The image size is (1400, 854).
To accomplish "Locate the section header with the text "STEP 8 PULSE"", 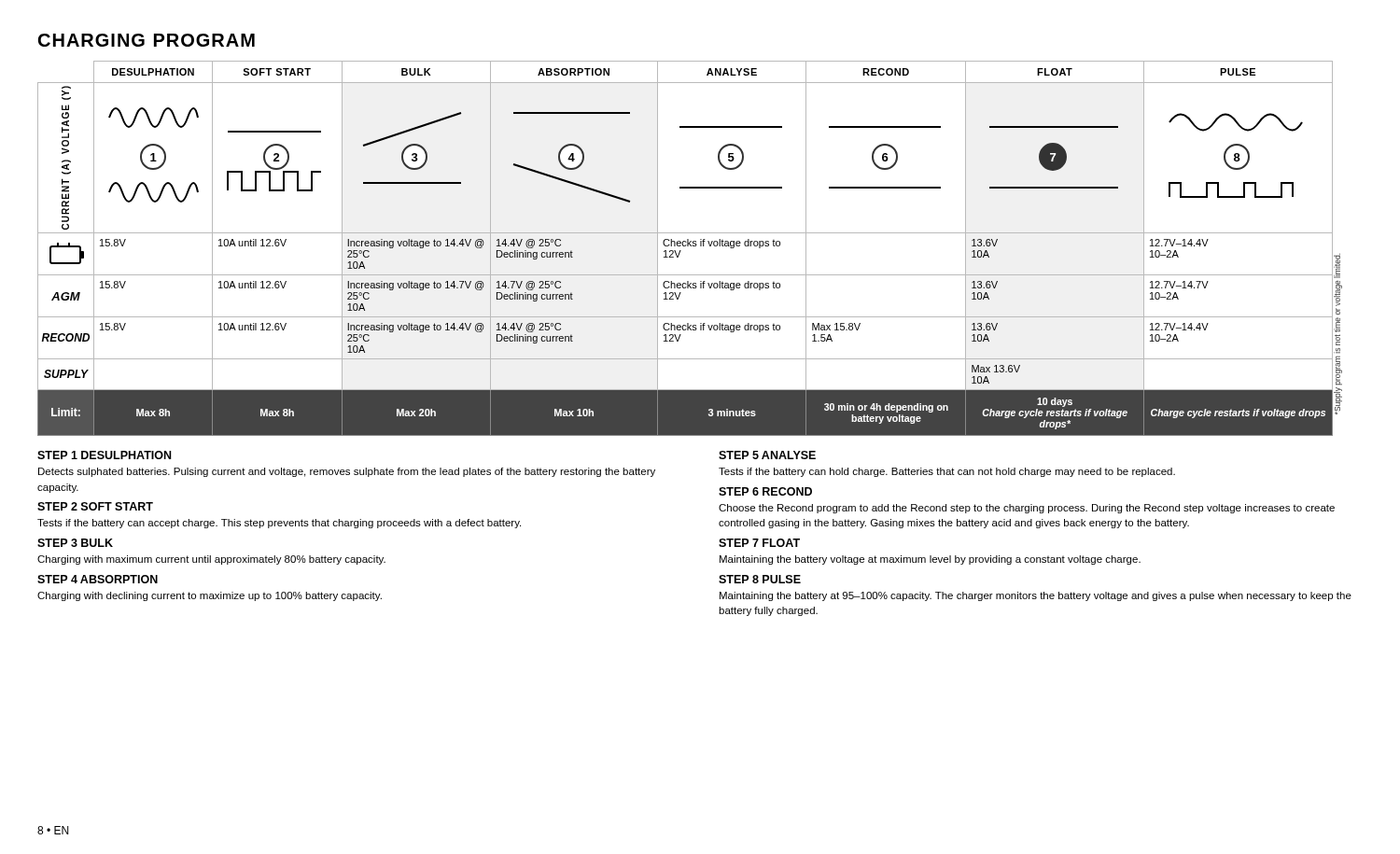I will (x=760, y=579).
